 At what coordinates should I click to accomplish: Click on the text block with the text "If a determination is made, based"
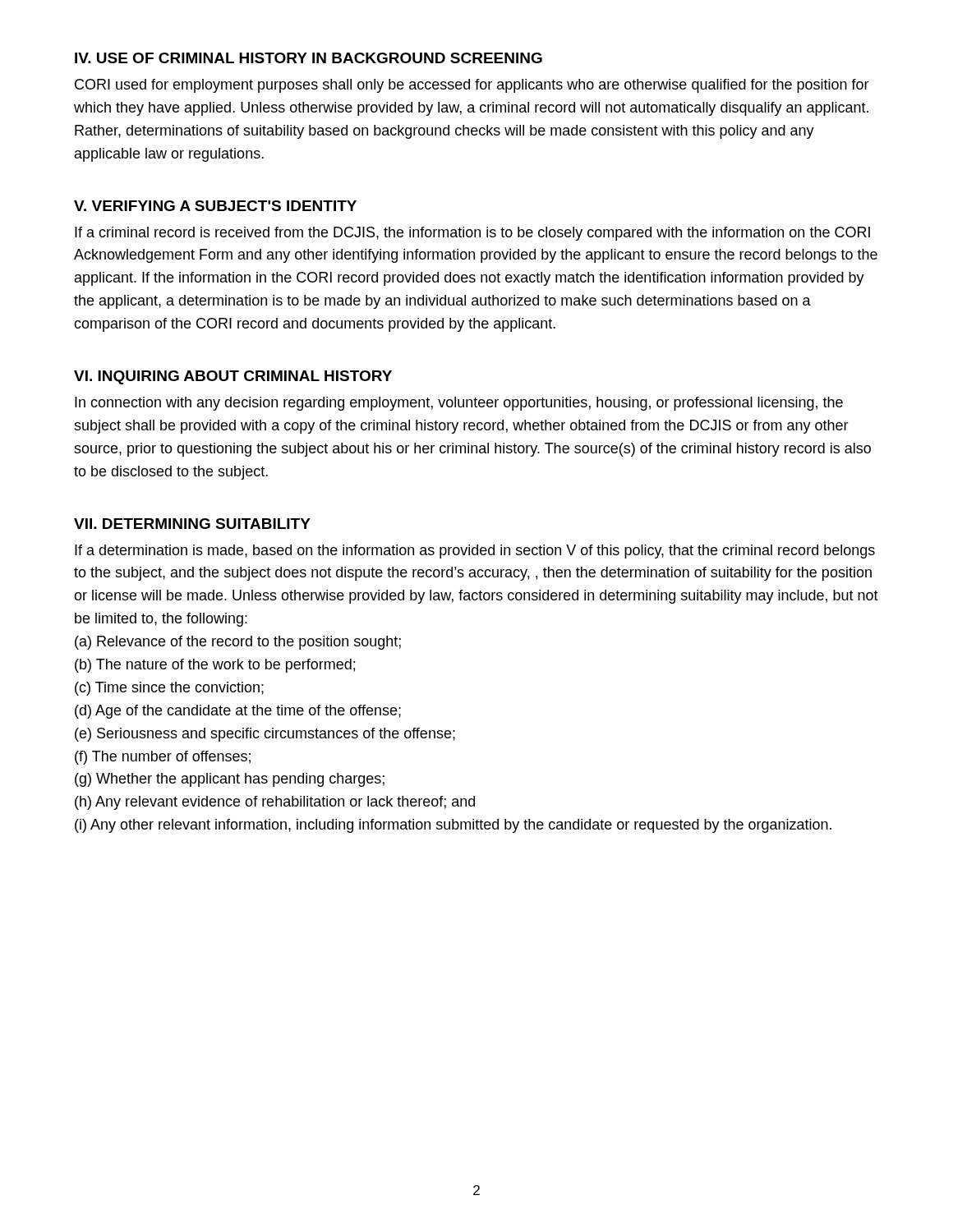pyautogui.click(x=476, y=584)
